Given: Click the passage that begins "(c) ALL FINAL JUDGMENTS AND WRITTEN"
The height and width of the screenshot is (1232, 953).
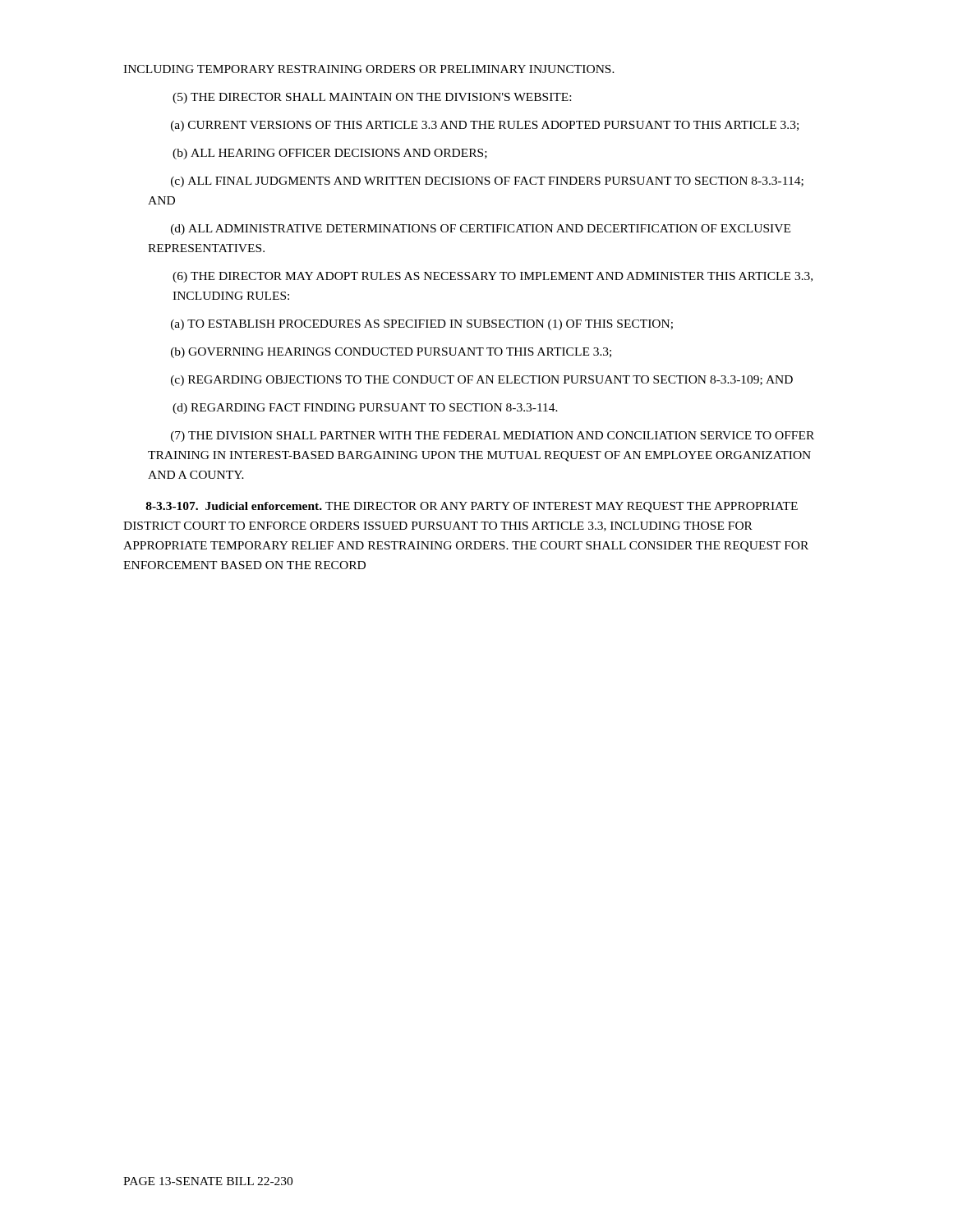Looking at the screenshot, I should coord(489,191).
